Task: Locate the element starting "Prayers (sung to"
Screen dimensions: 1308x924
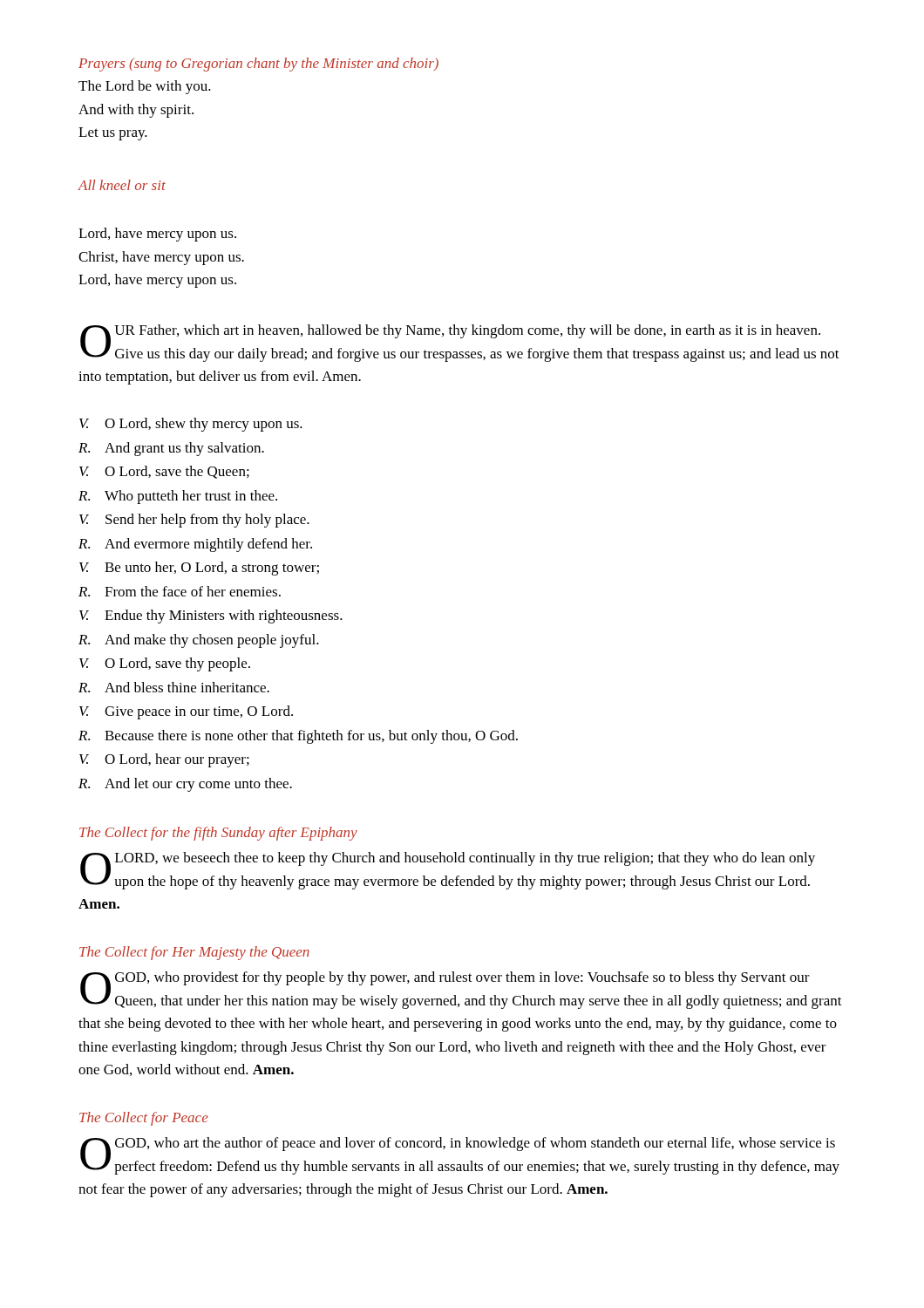Action: click(x=258, y=65)
